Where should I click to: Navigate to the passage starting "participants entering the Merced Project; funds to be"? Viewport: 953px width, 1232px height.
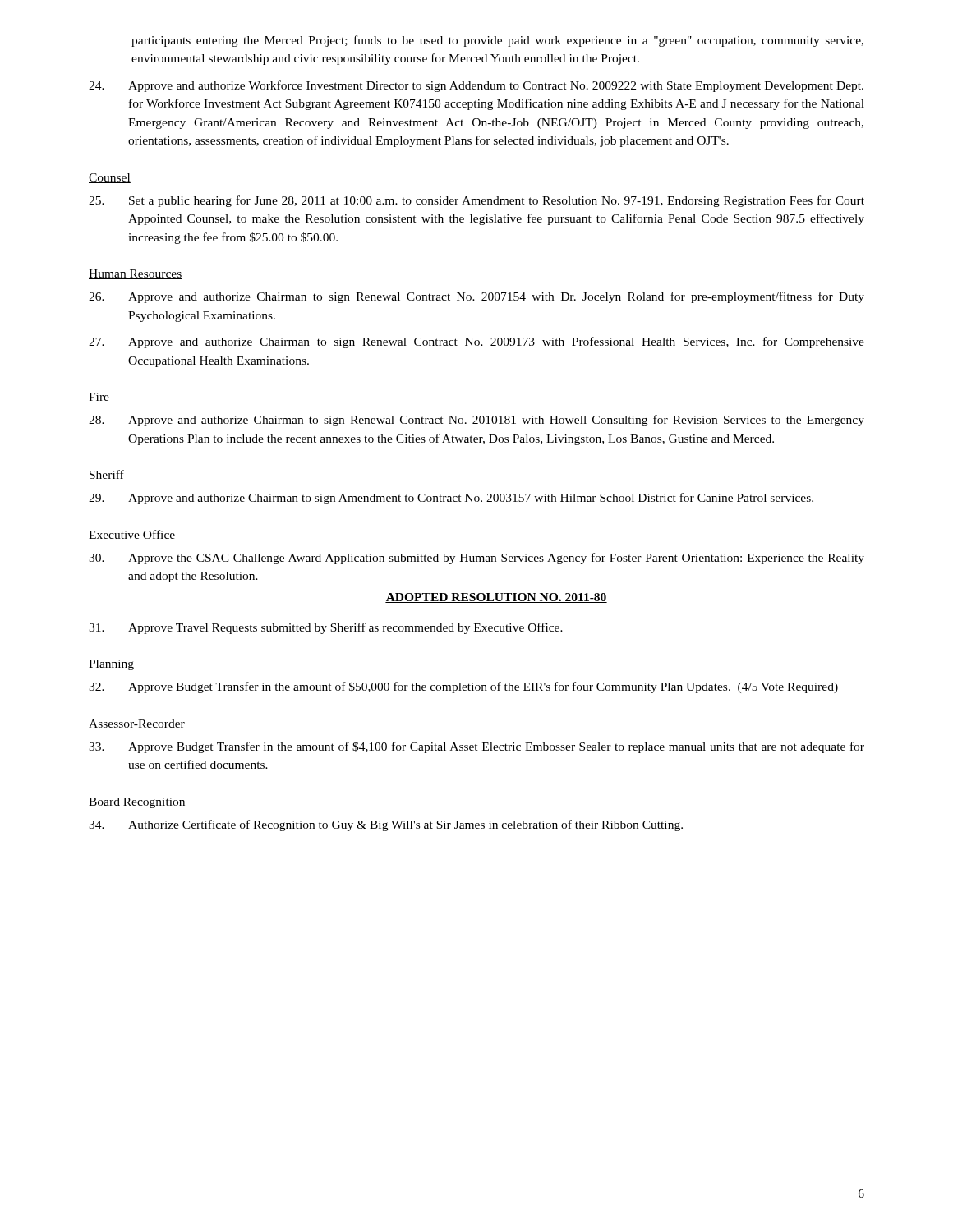pos(498,49)
